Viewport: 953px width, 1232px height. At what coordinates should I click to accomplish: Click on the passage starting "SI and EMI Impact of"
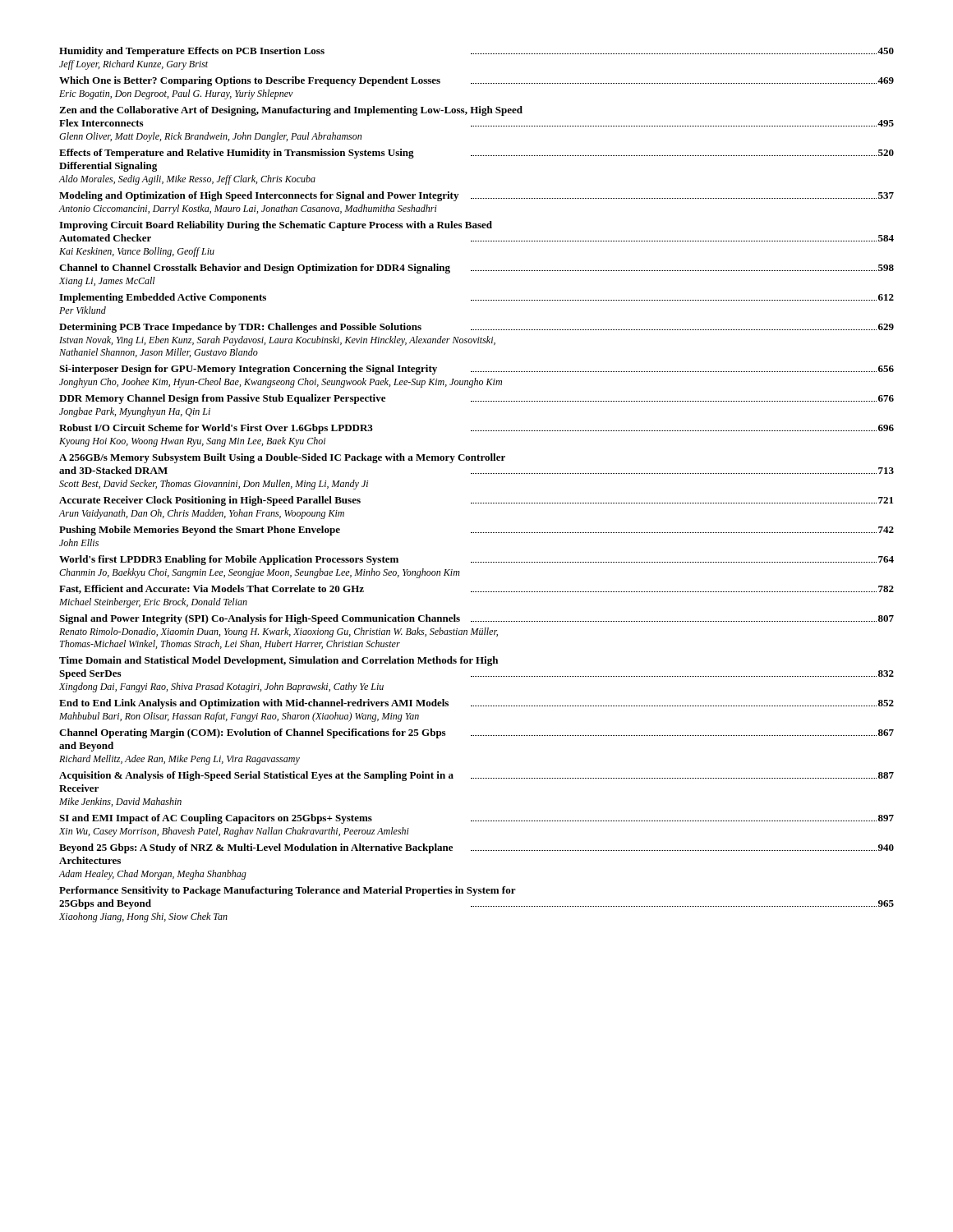click(x=476, y=825)
